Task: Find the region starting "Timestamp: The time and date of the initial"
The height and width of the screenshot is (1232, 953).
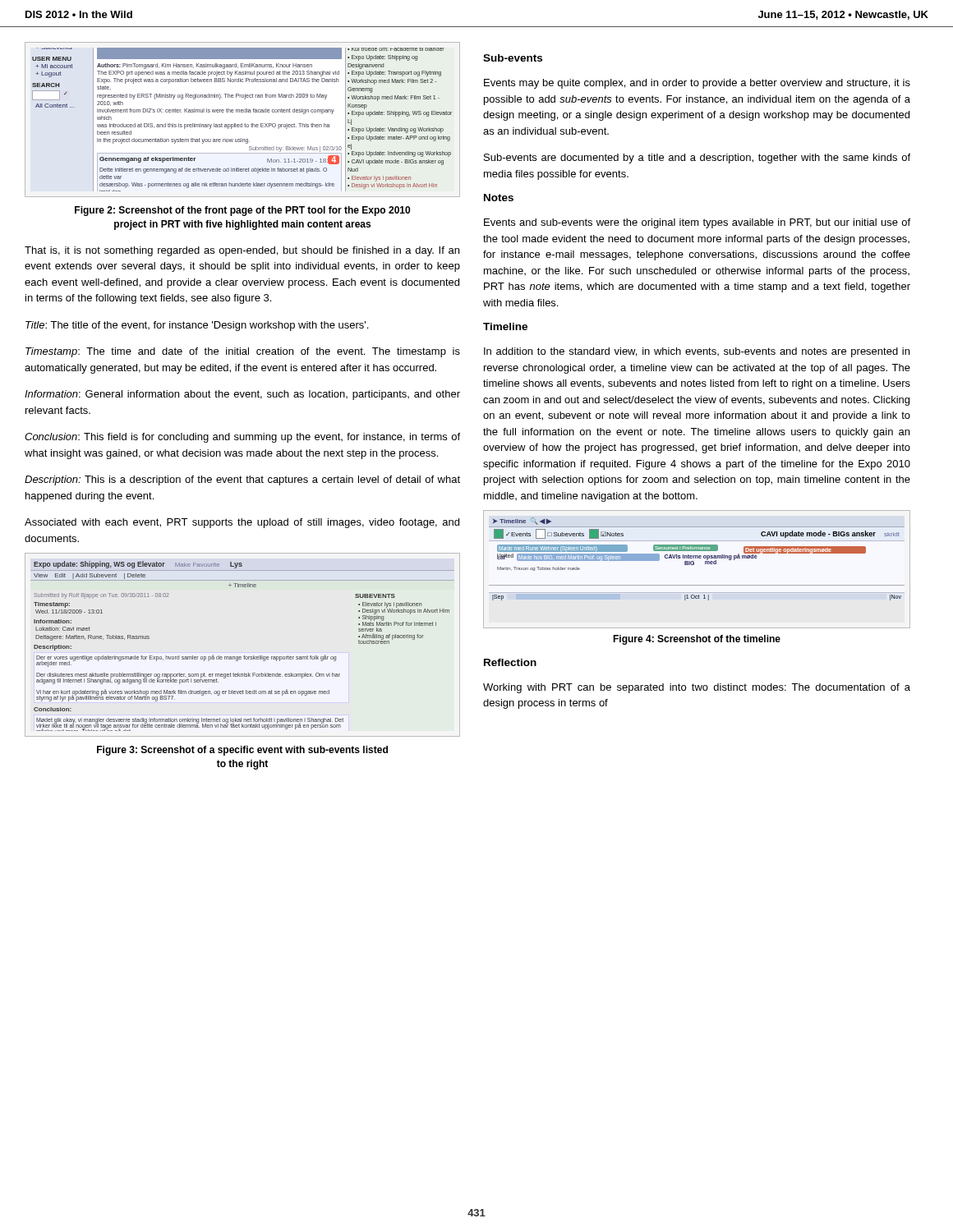Action: [242, 359]
